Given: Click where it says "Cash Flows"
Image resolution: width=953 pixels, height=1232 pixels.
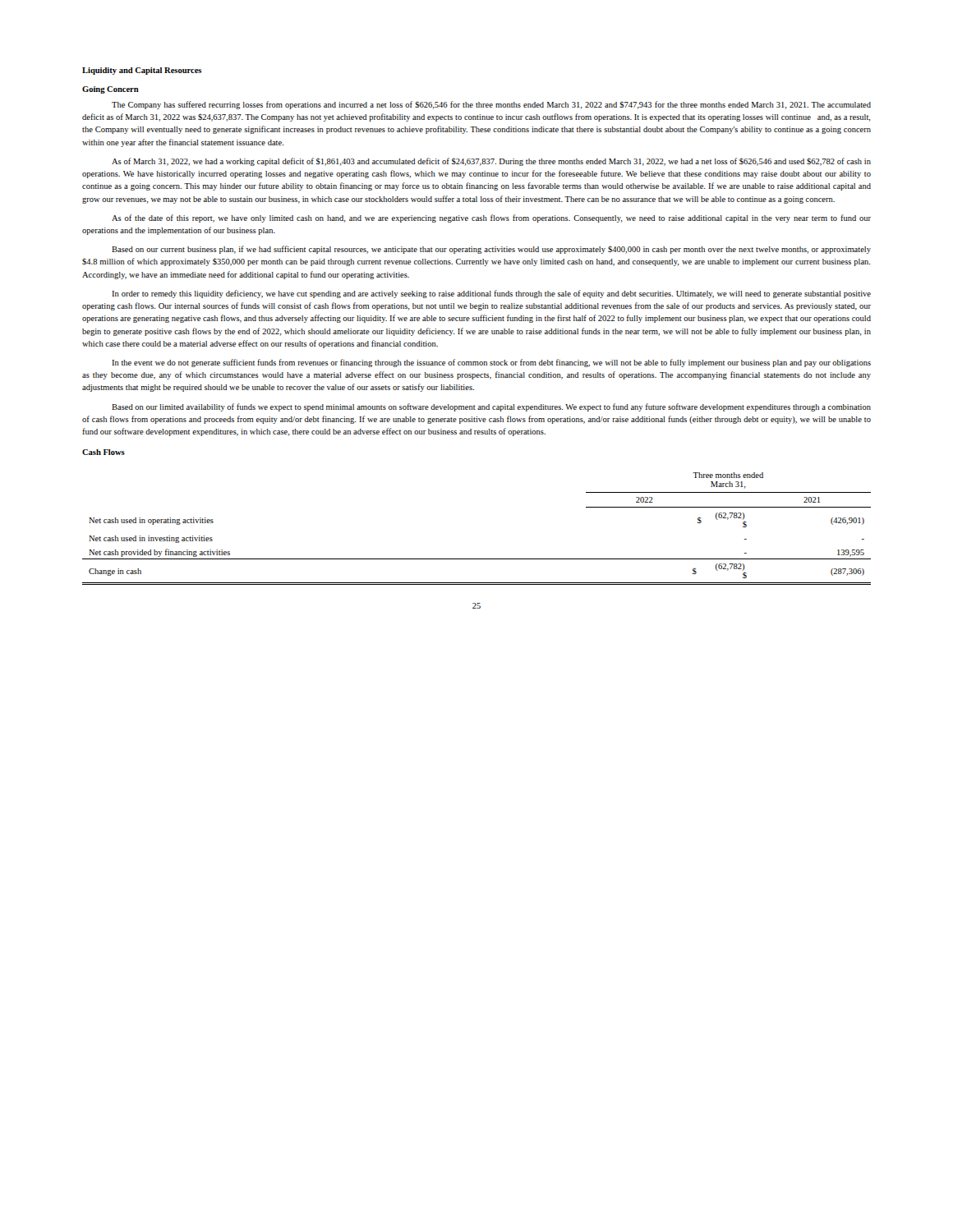Looking at the screenshot, I should coord(103,452).
